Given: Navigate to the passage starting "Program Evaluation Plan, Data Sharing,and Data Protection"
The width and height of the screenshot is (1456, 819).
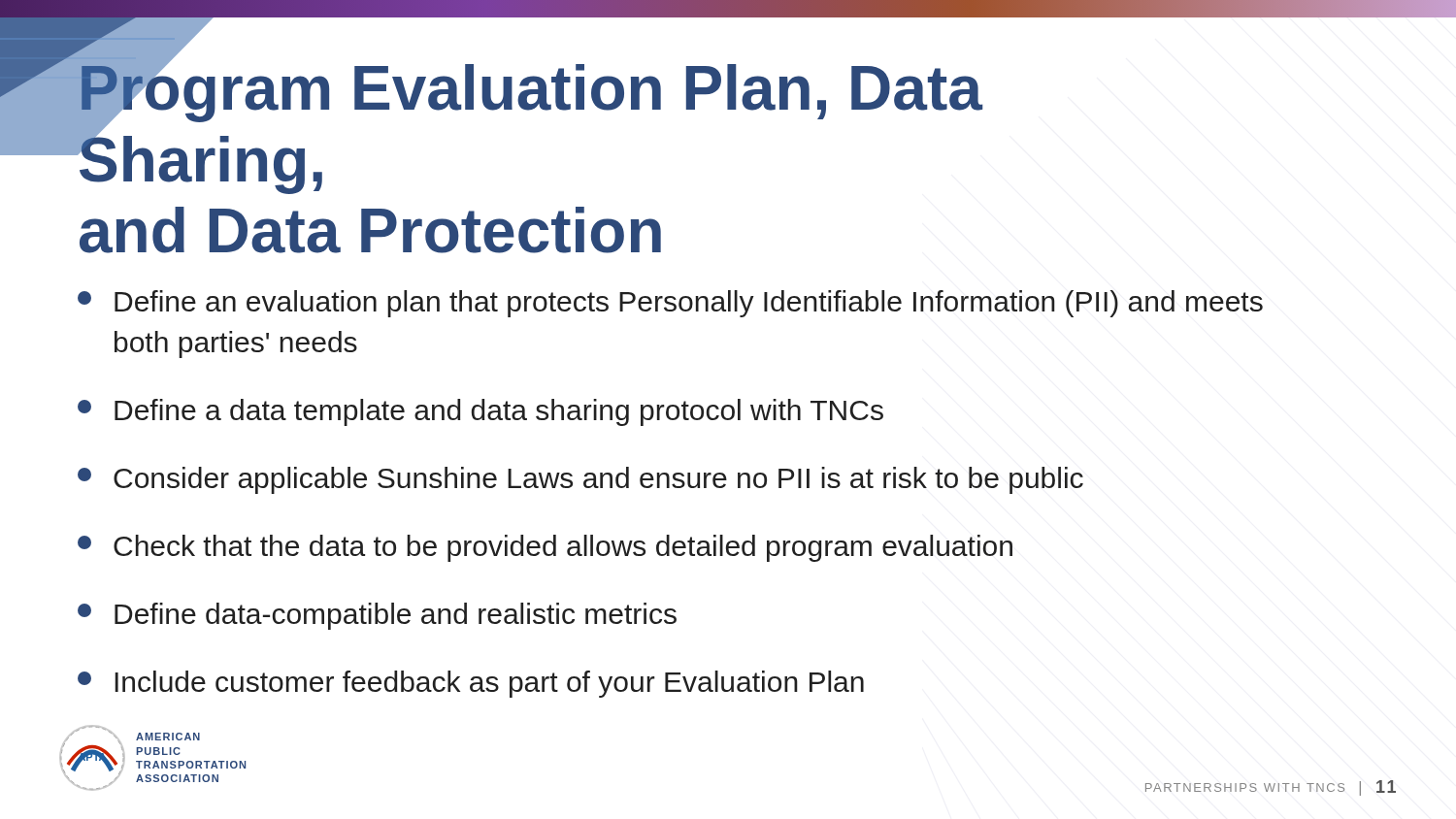Looking at the screenshot, I should coord(612,161).
